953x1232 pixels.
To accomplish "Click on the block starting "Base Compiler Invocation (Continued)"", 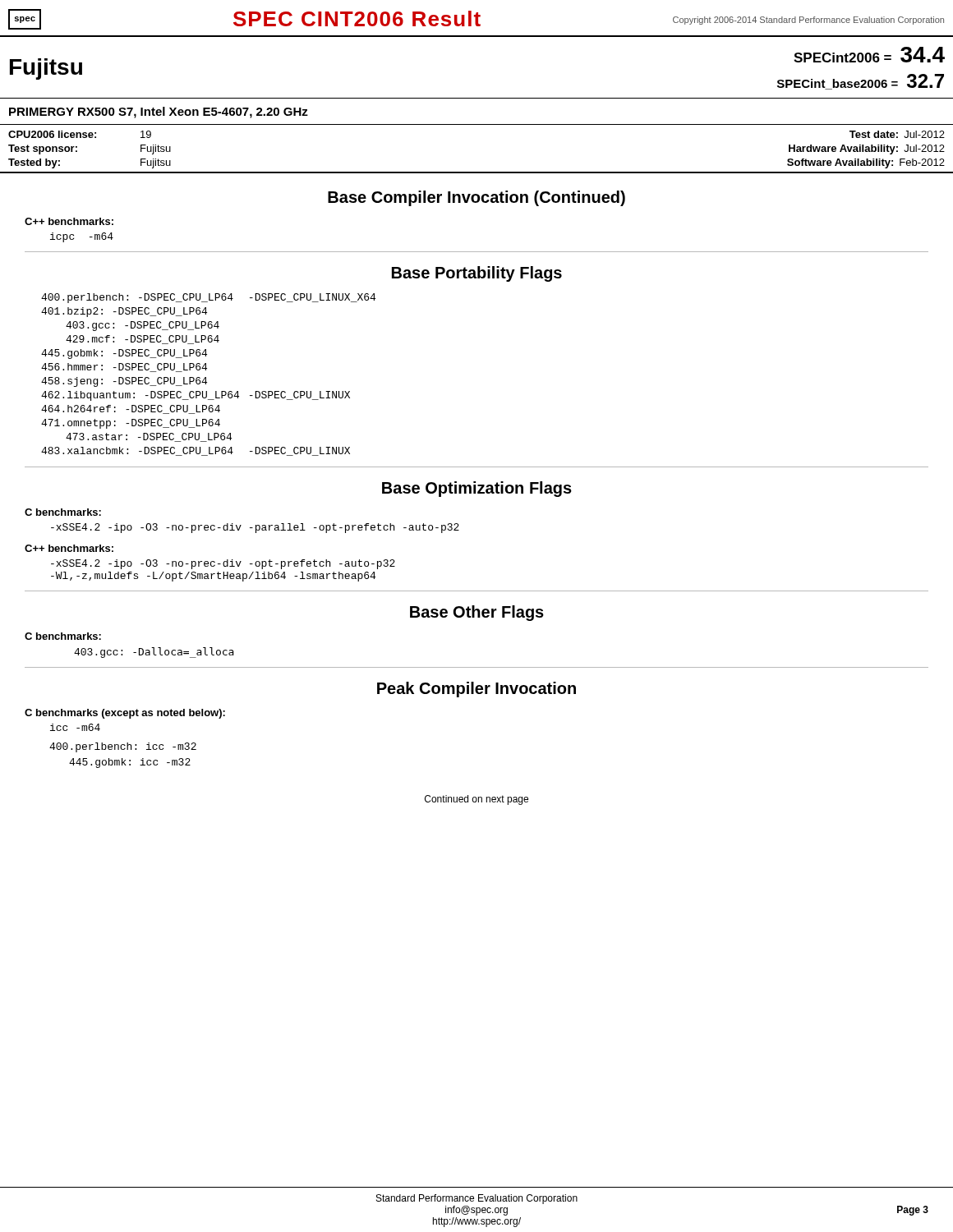I will pos(476,197).
